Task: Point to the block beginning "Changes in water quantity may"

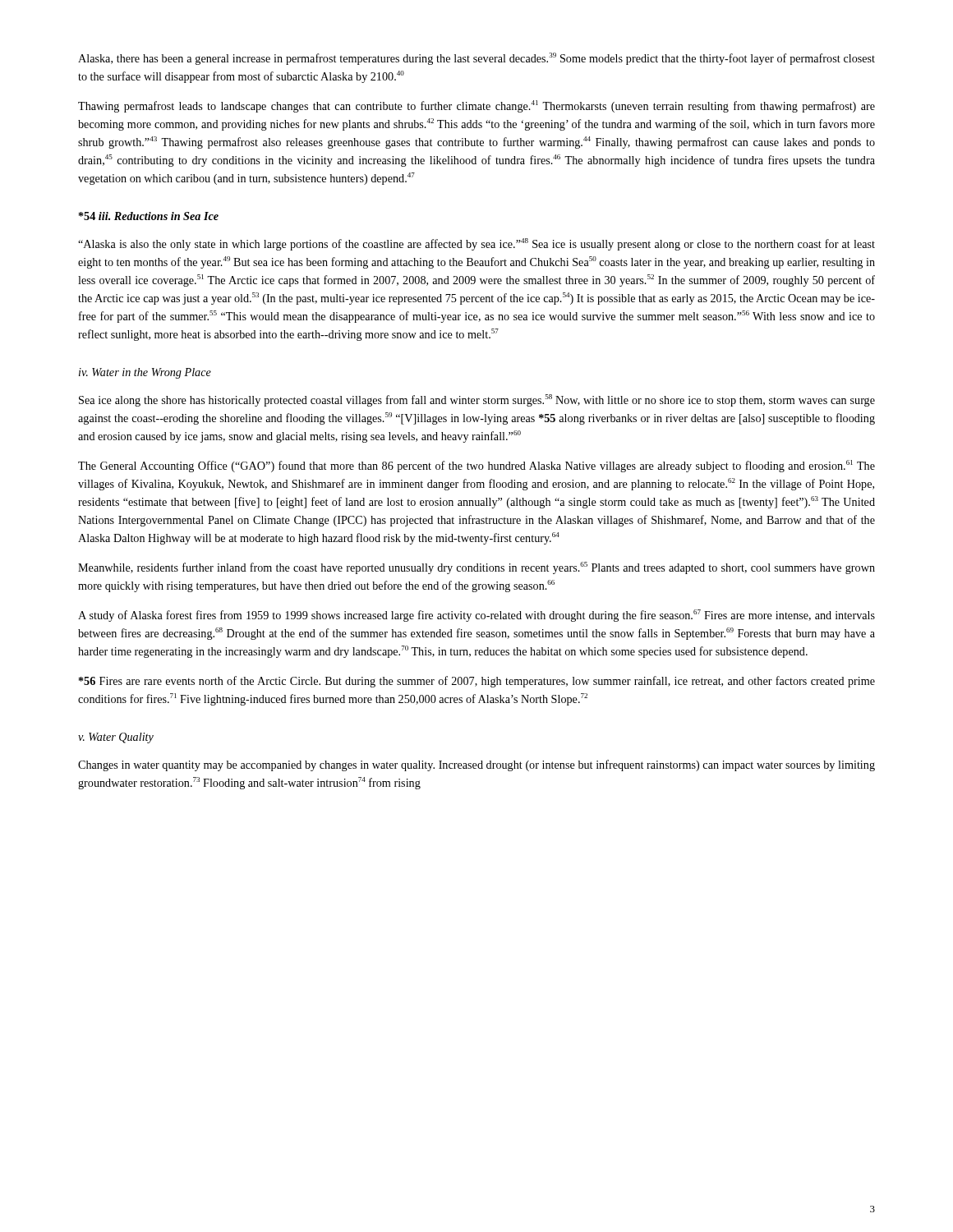Action: 476,774
